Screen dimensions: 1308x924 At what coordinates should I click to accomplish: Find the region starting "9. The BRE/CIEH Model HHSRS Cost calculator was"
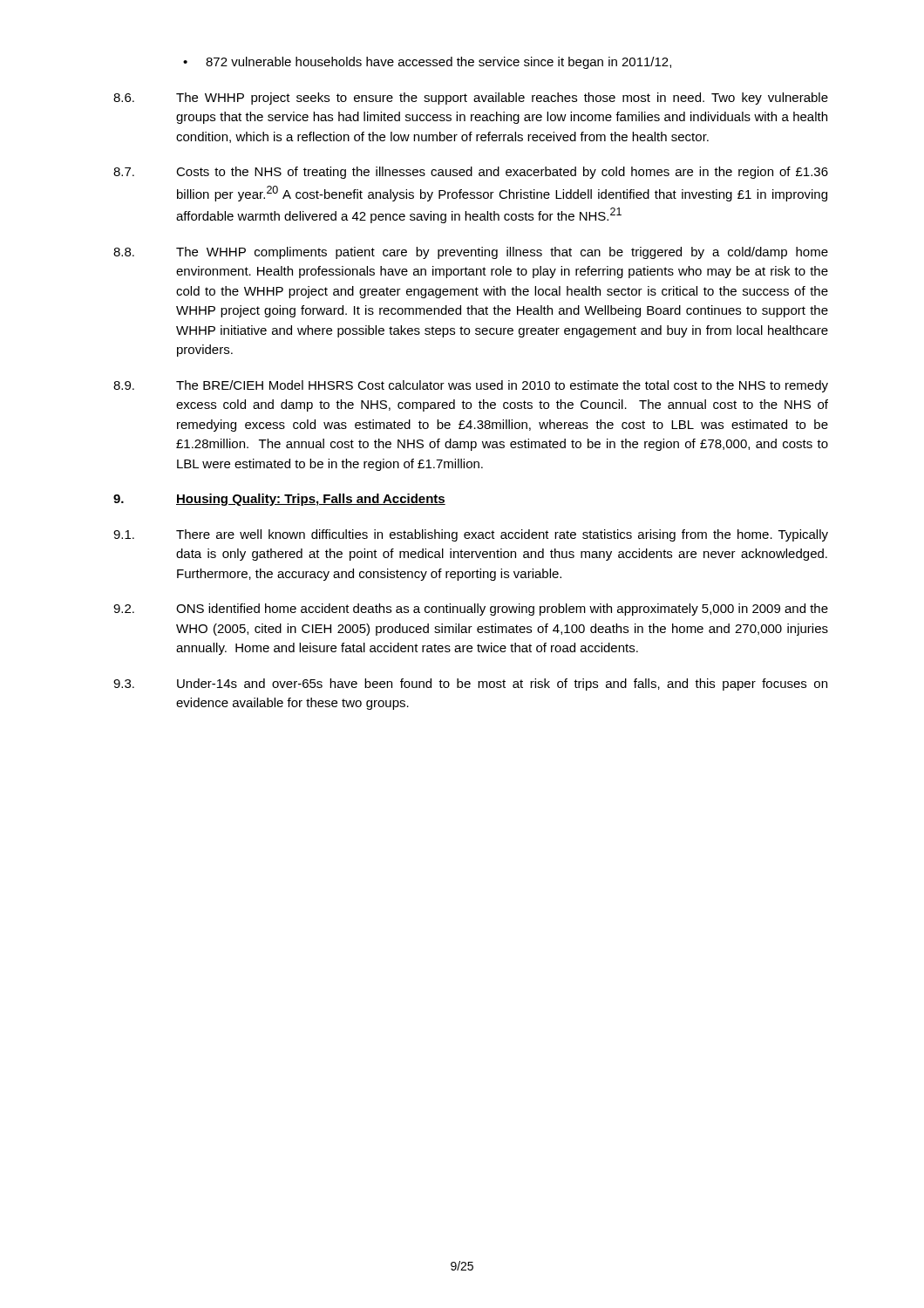471,424
